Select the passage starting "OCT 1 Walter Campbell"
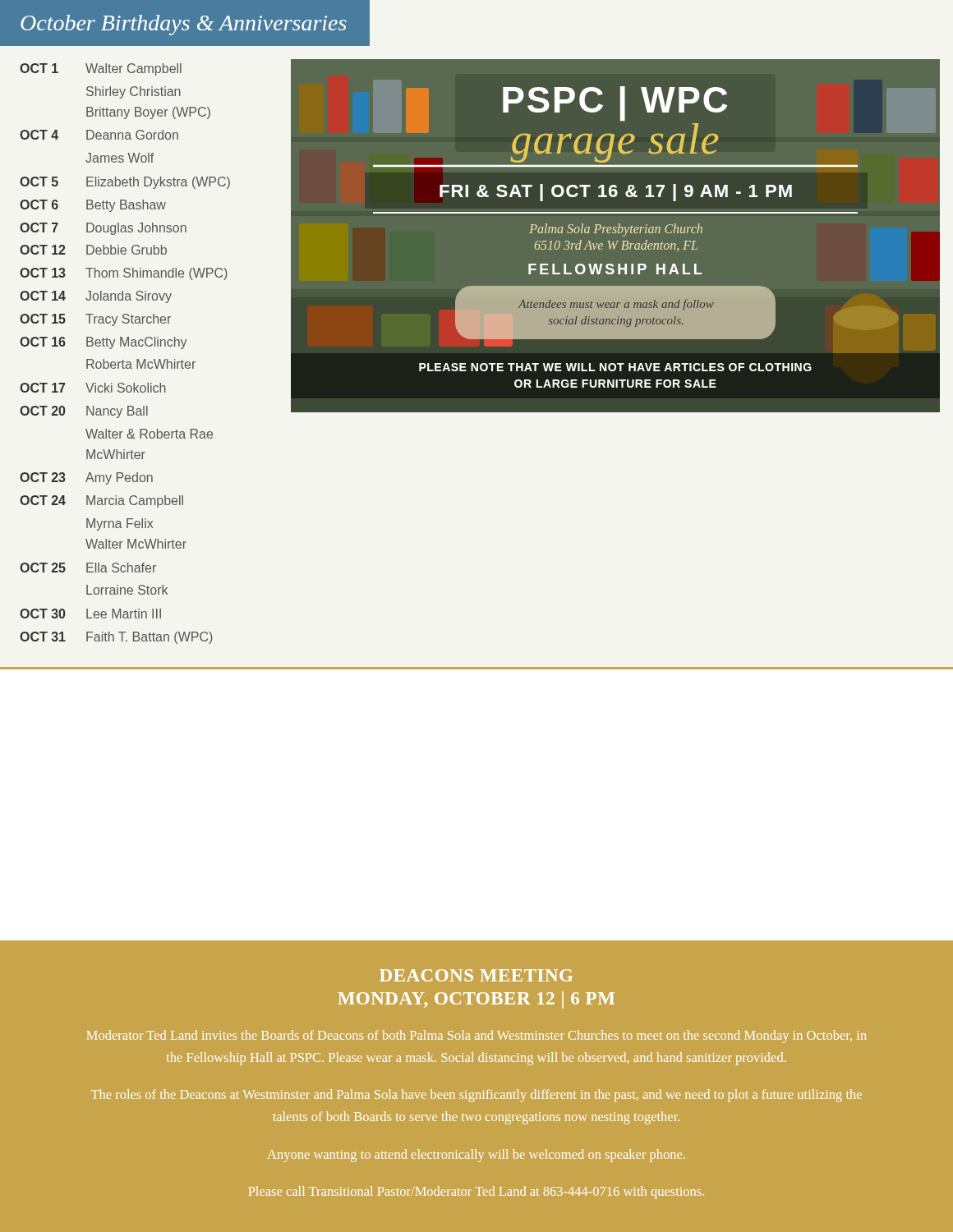Viewport: 953px width, 1232px height. click(101, 69)
